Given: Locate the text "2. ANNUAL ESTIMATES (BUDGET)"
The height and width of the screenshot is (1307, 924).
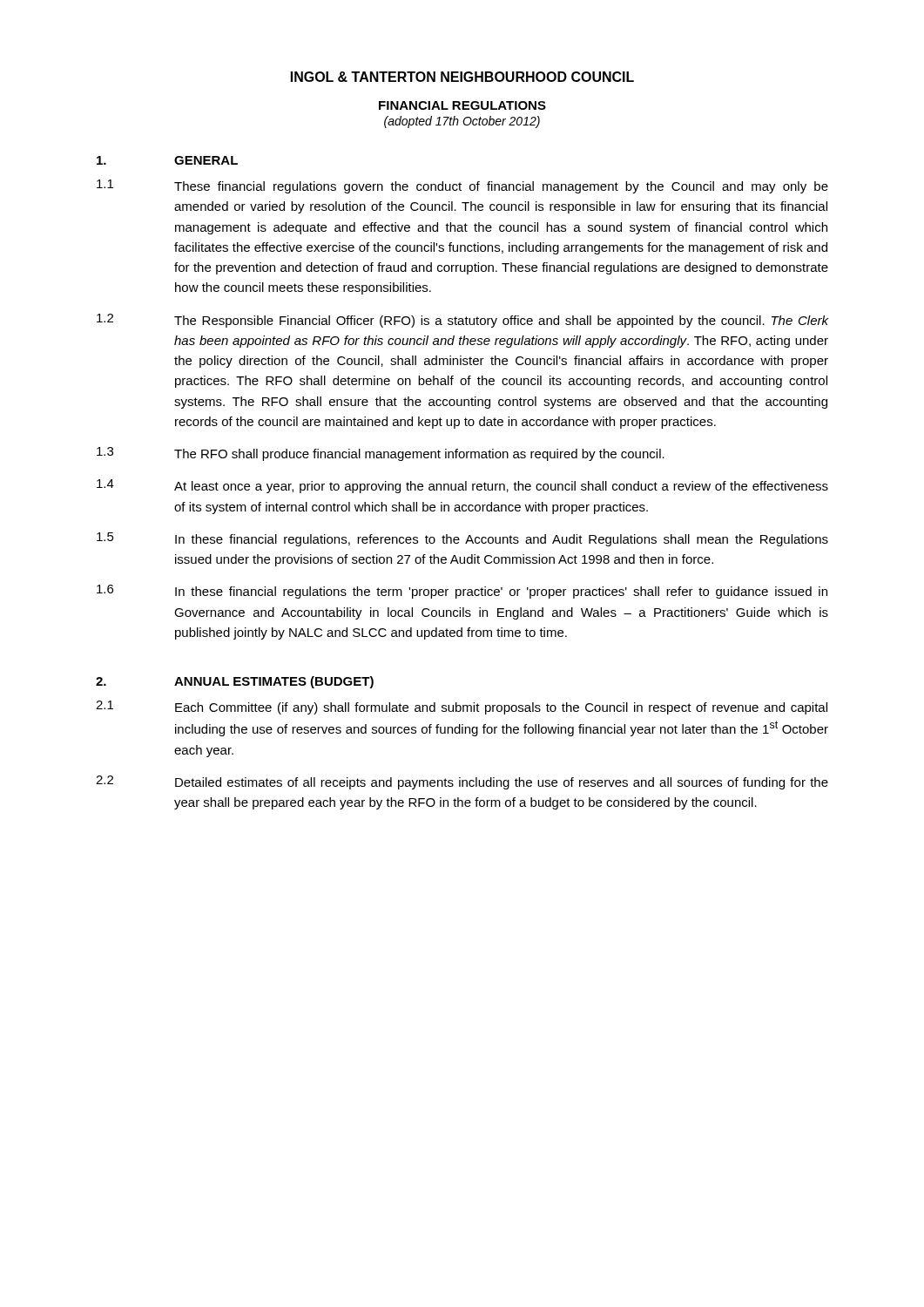Looking at the screenshot, I should 235,681.
